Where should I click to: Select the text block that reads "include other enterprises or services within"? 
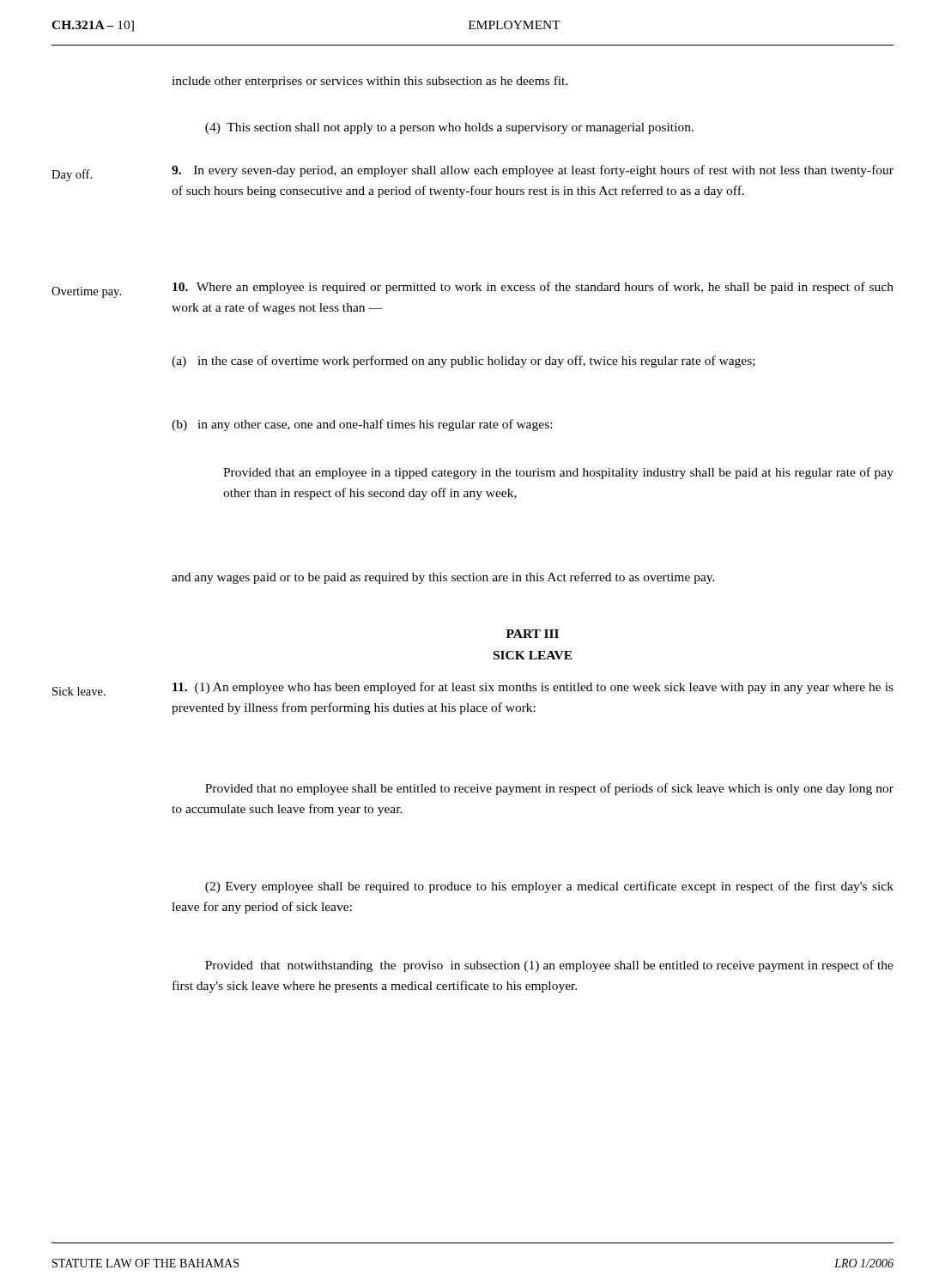point(370,80)
